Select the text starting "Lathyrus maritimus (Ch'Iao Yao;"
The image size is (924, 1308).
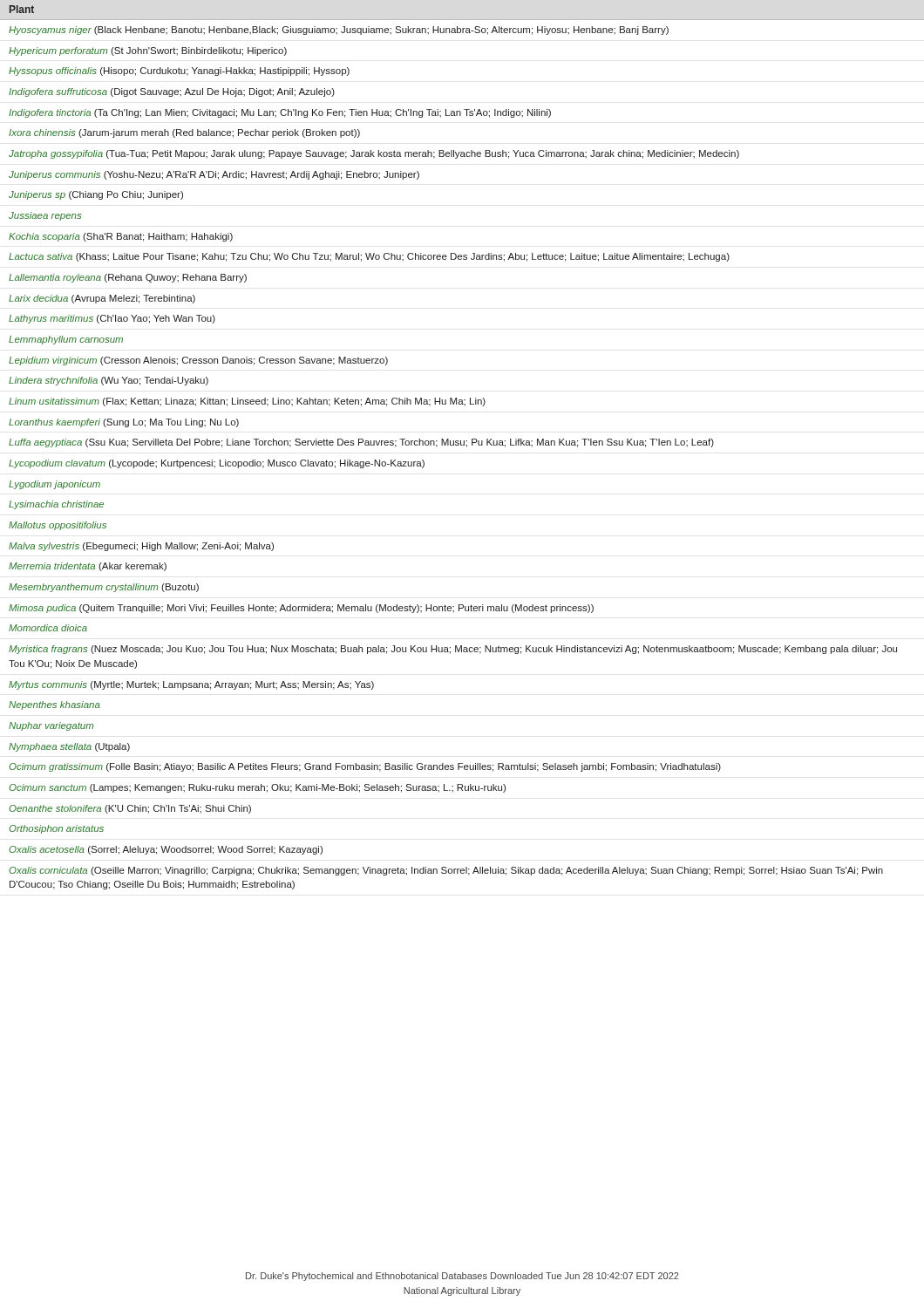click(x=112, y=319)
